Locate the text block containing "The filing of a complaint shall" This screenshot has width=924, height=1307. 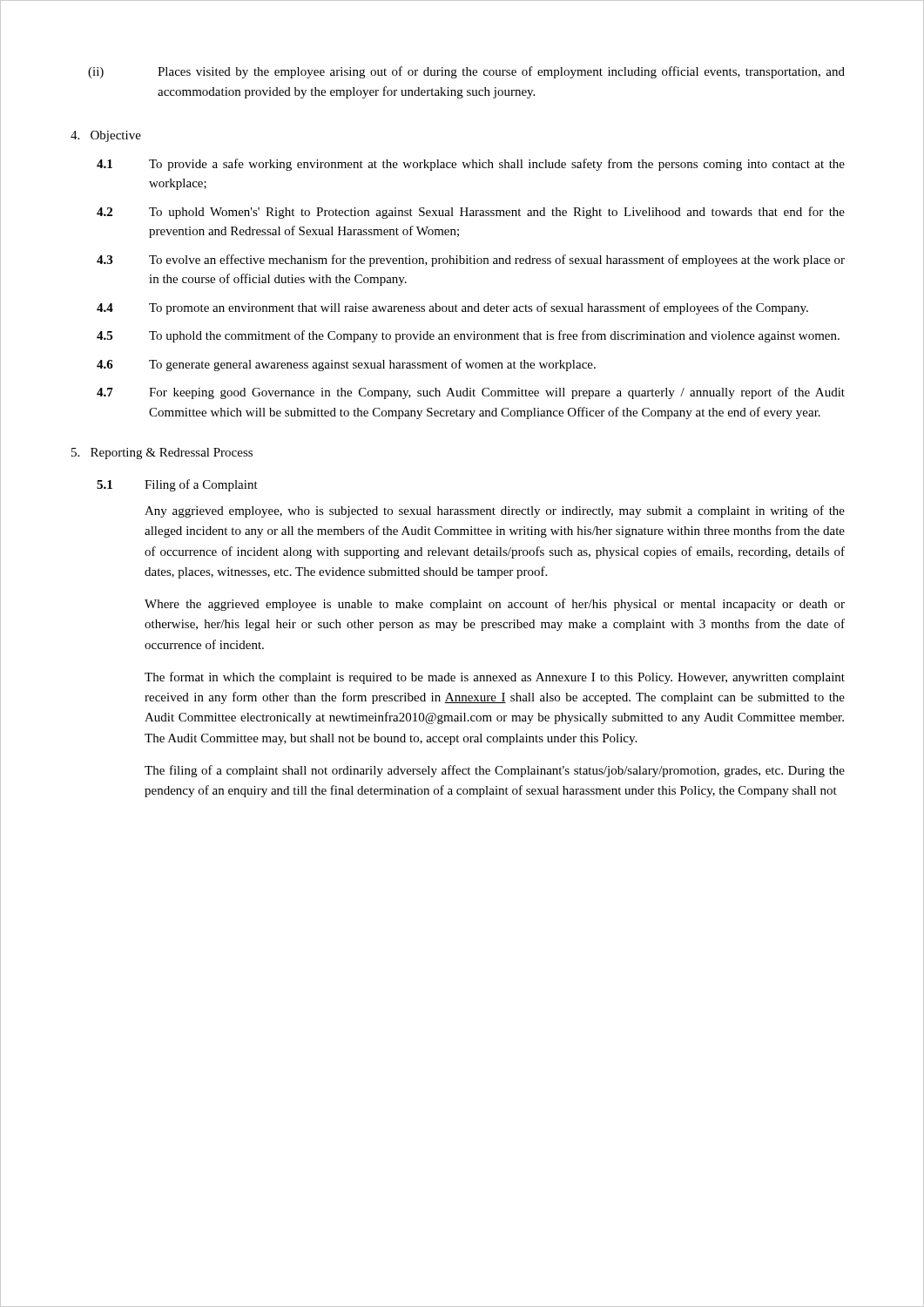click(495, 780)
